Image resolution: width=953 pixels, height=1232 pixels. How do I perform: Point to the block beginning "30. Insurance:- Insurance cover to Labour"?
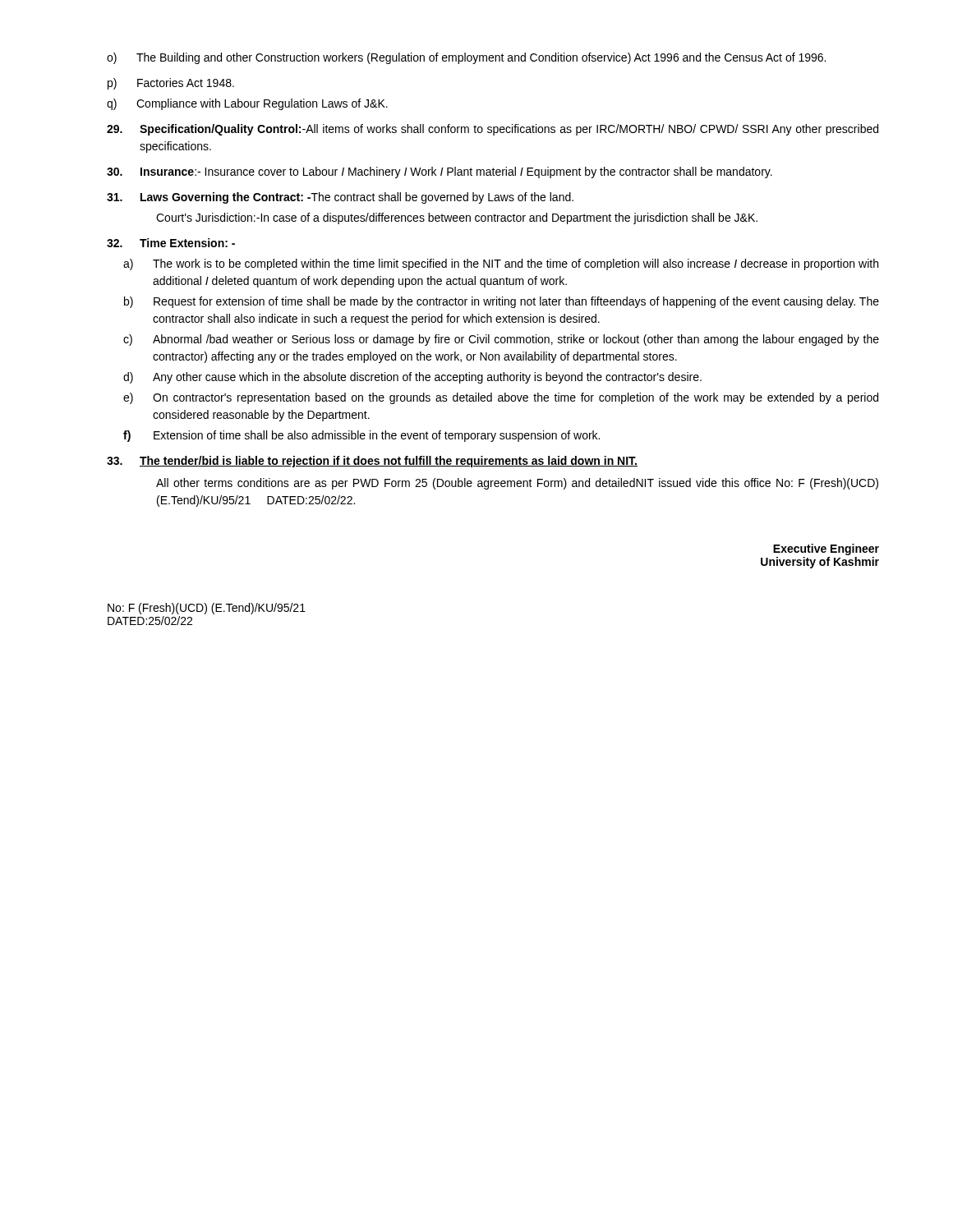click(493, 172)
